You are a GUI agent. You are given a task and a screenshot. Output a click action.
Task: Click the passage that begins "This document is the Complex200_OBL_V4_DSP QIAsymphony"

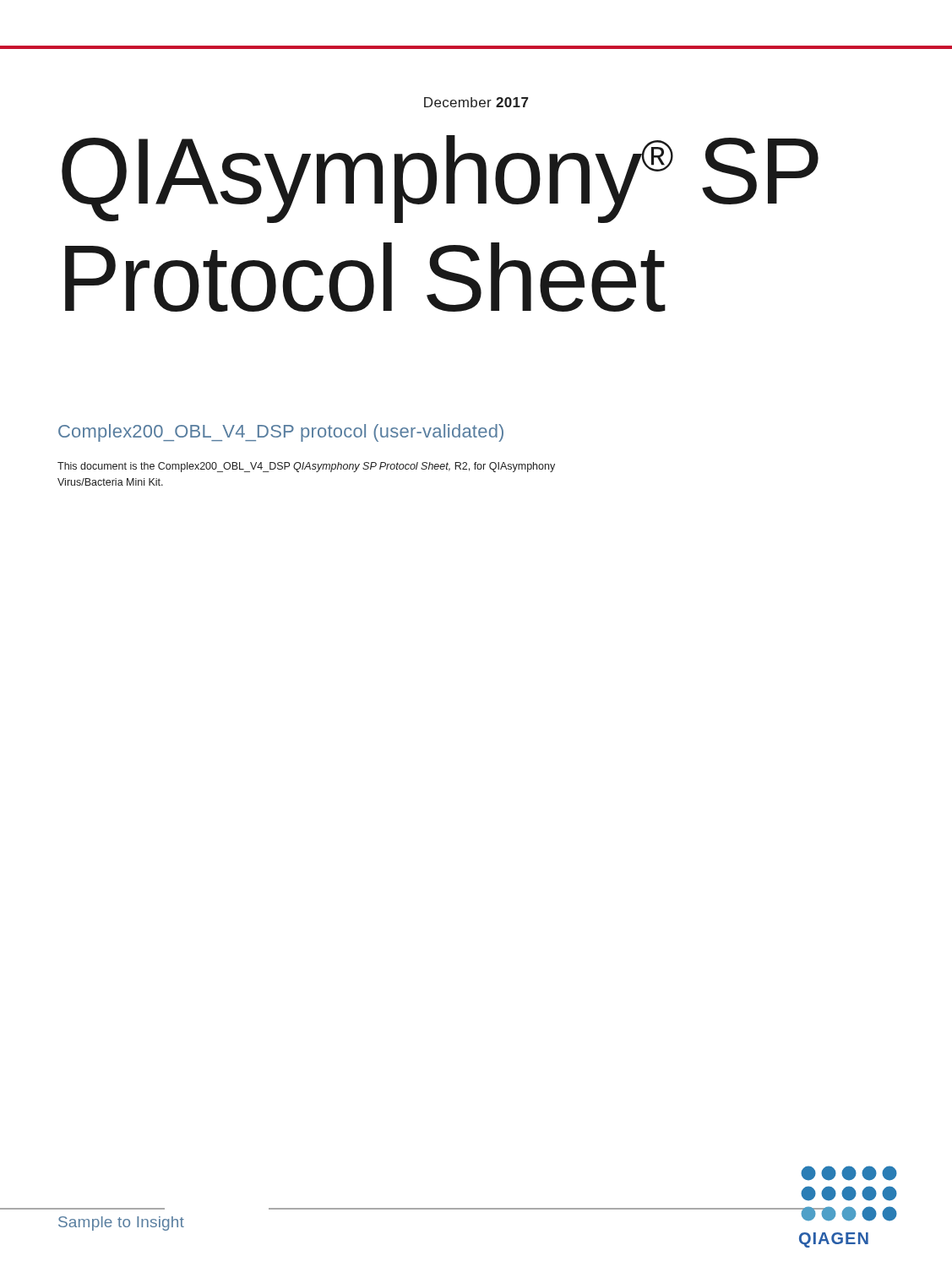point(306,474)
